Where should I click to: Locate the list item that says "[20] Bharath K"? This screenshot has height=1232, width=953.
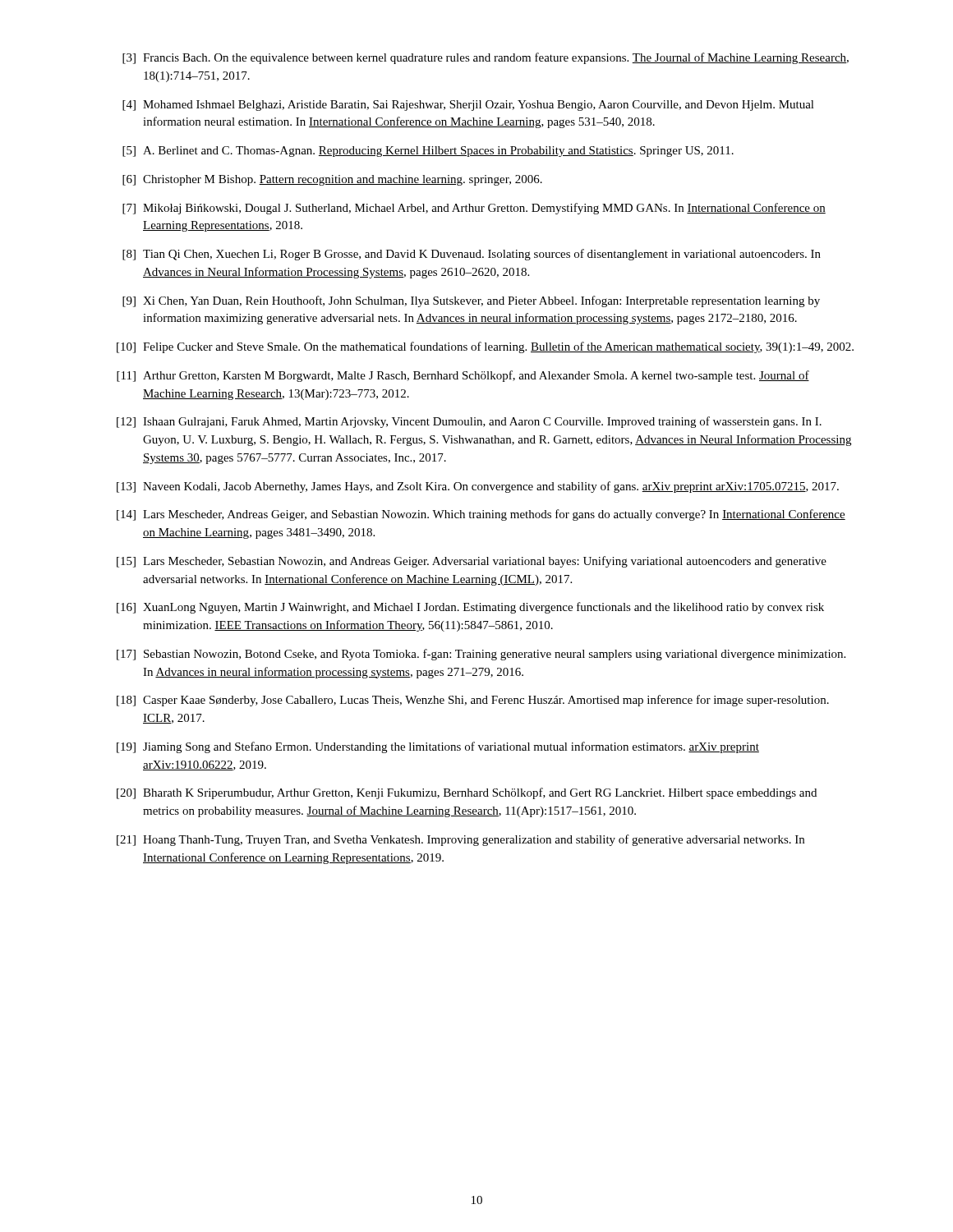point(476,802)
